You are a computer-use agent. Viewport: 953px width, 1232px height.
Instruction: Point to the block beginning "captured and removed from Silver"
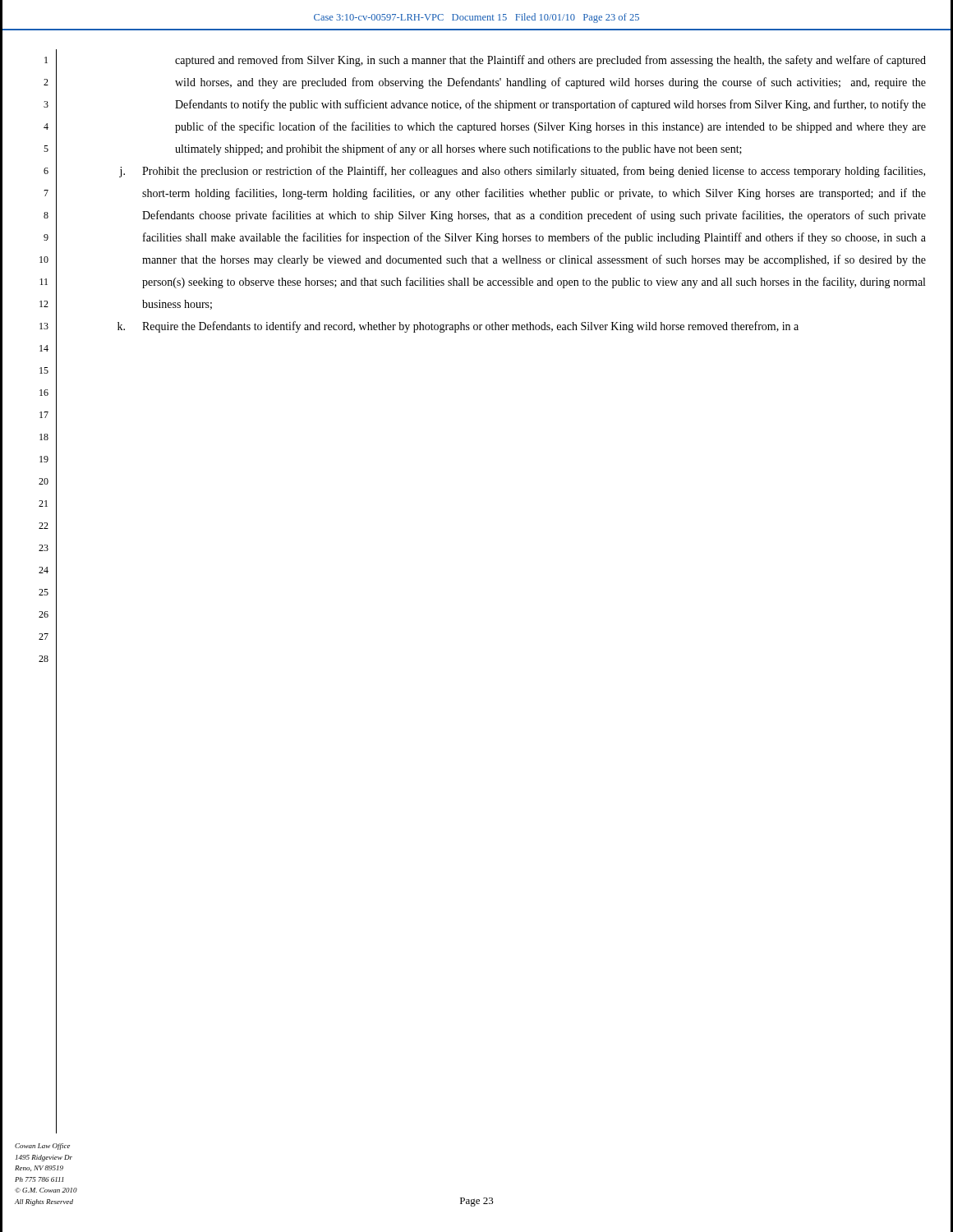point(550,105)
